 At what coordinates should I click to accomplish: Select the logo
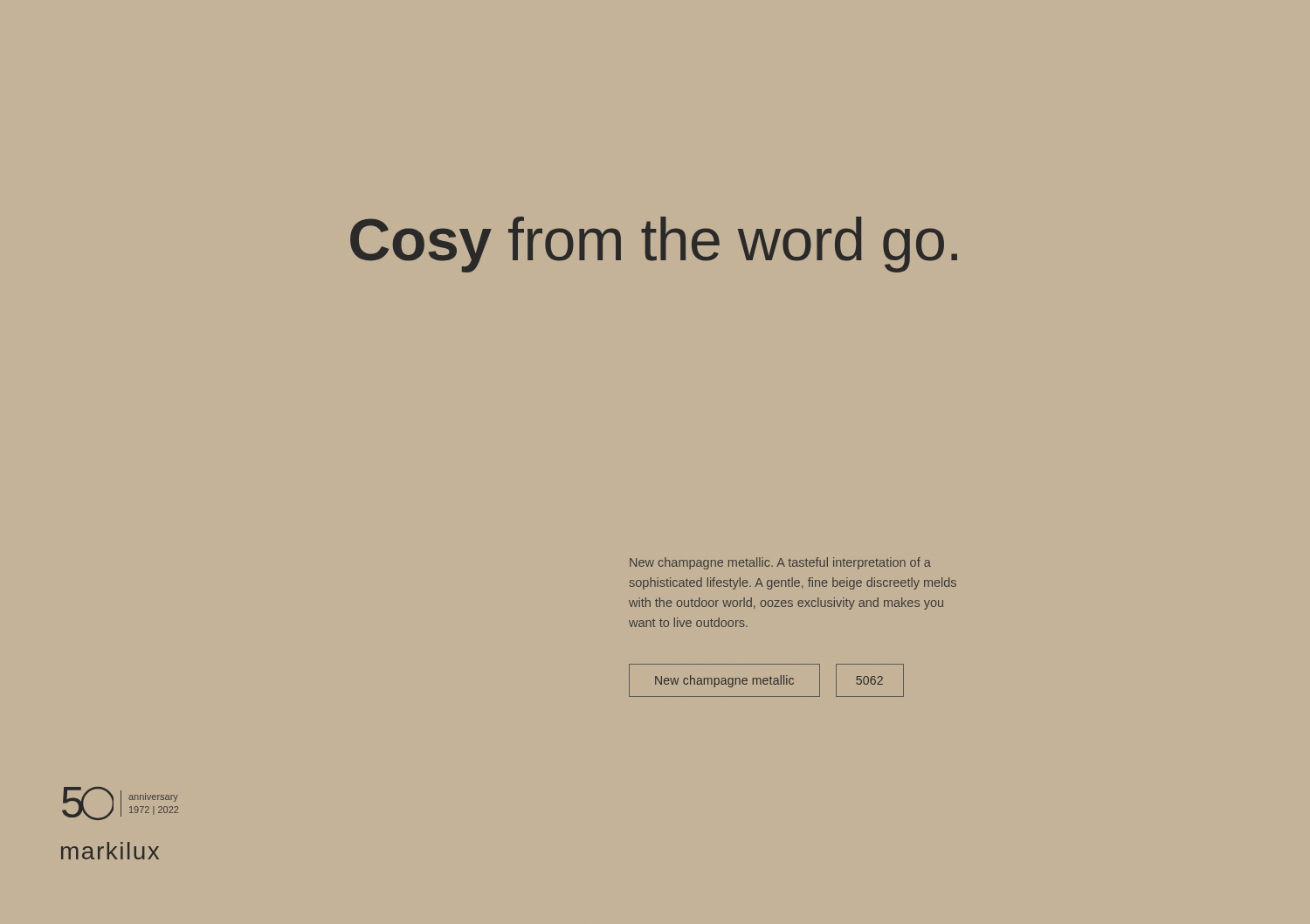point(147,823)
